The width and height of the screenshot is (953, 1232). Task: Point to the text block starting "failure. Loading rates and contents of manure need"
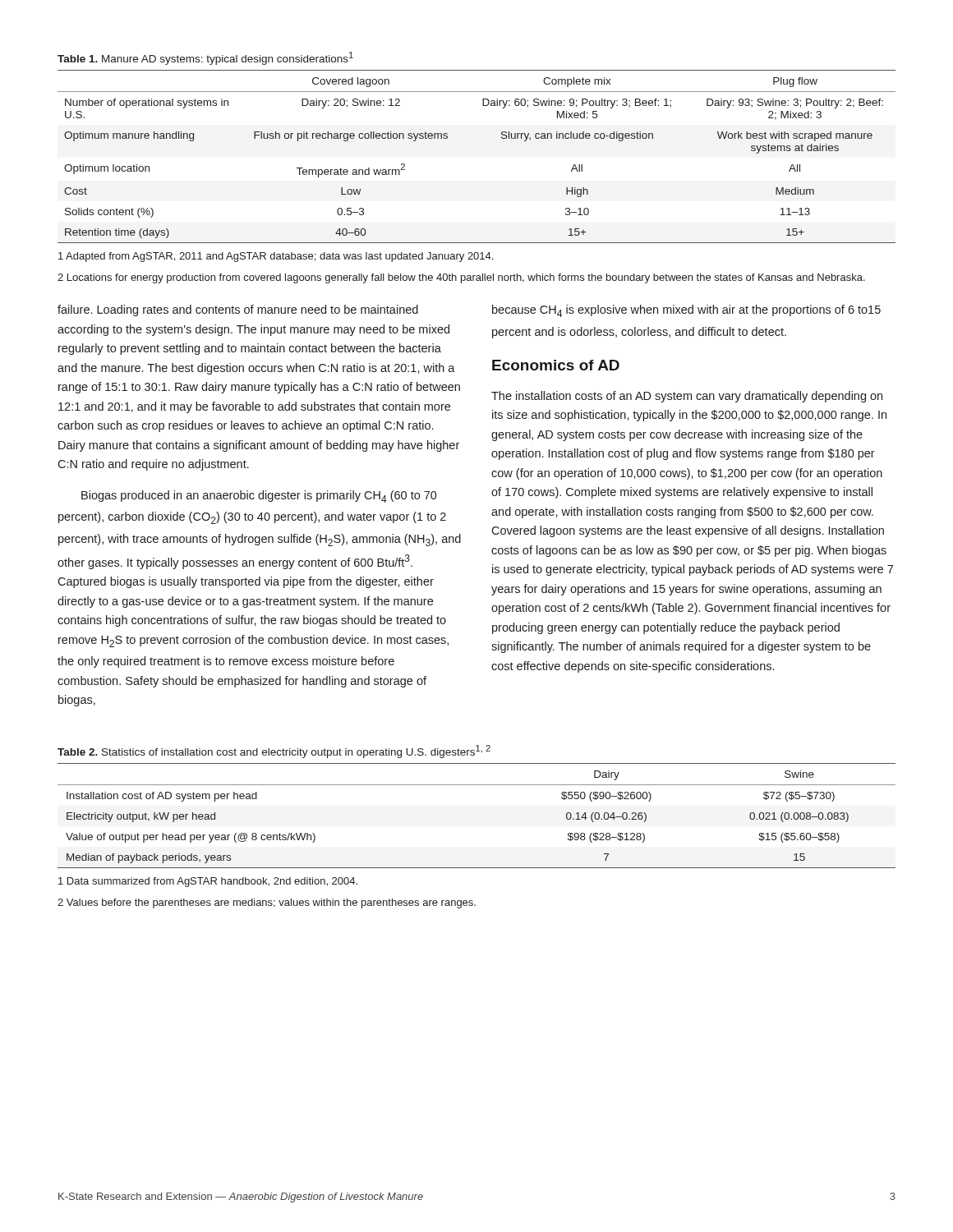(260, 388)
